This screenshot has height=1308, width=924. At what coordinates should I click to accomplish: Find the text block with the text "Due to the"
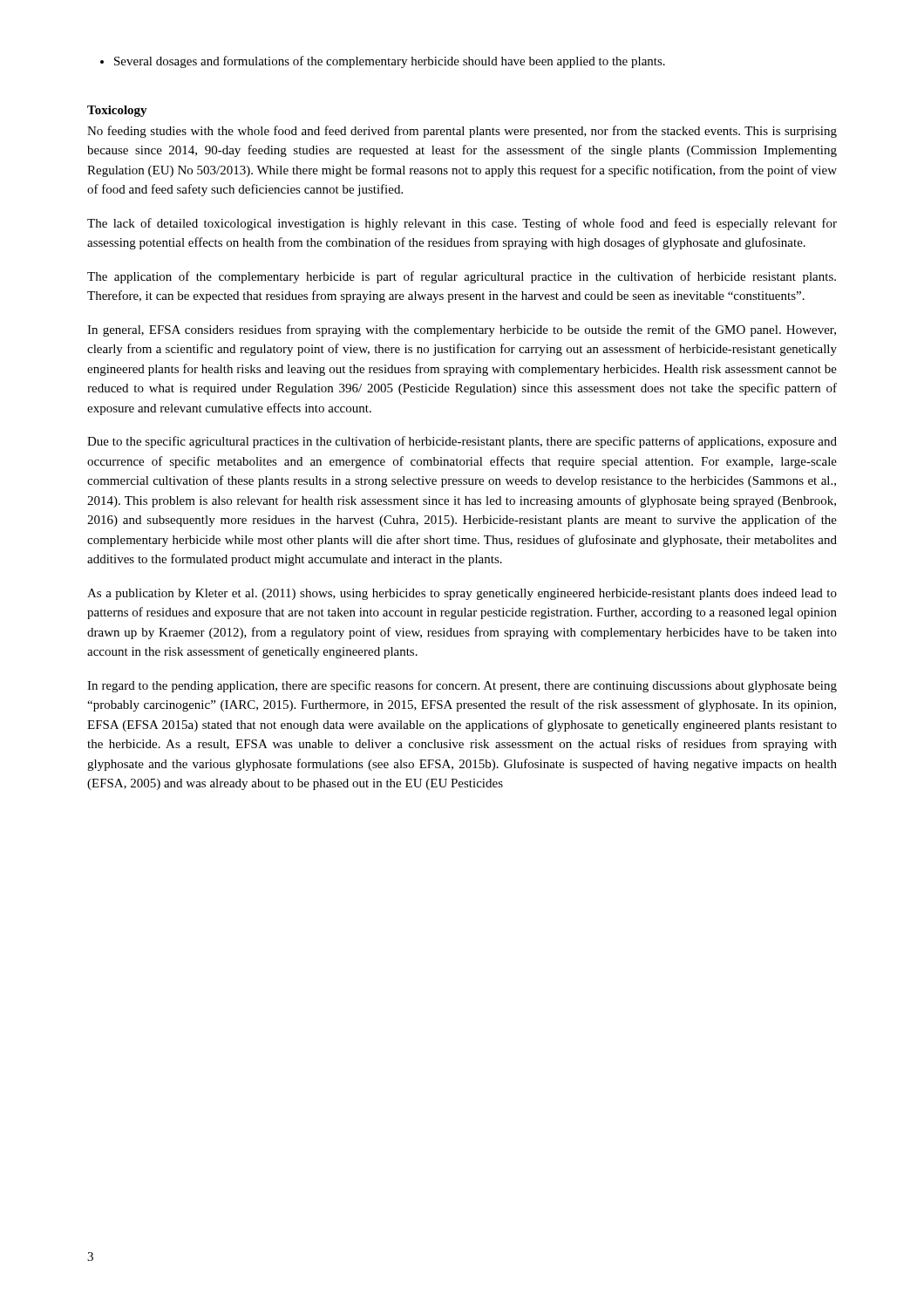coord(462,500)
